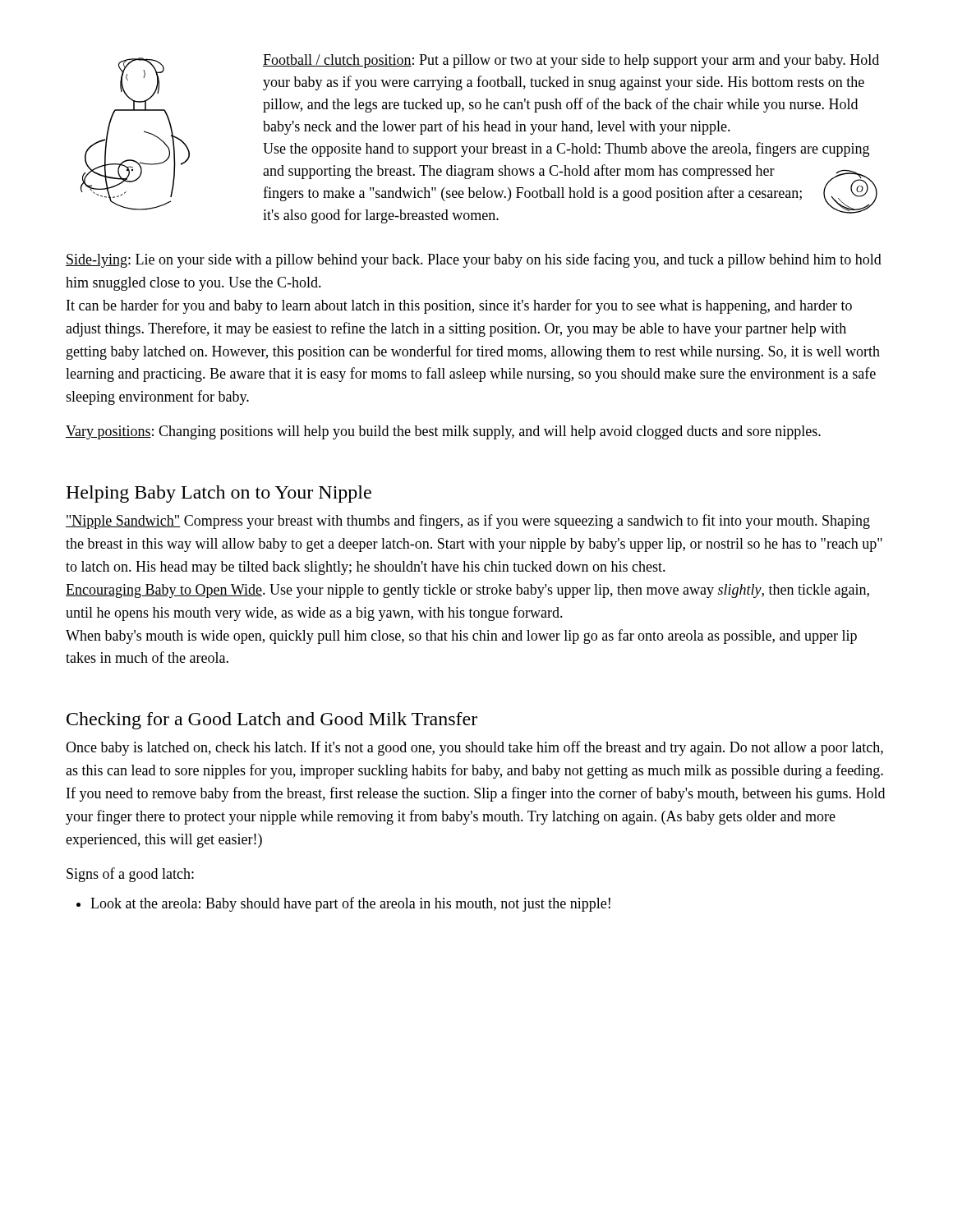Image resolution: width=953 pixels, height=1232 pixels.
Task: Point to the region starting "Look at the areola: Baby"
Action: click(x=351, y=903)
